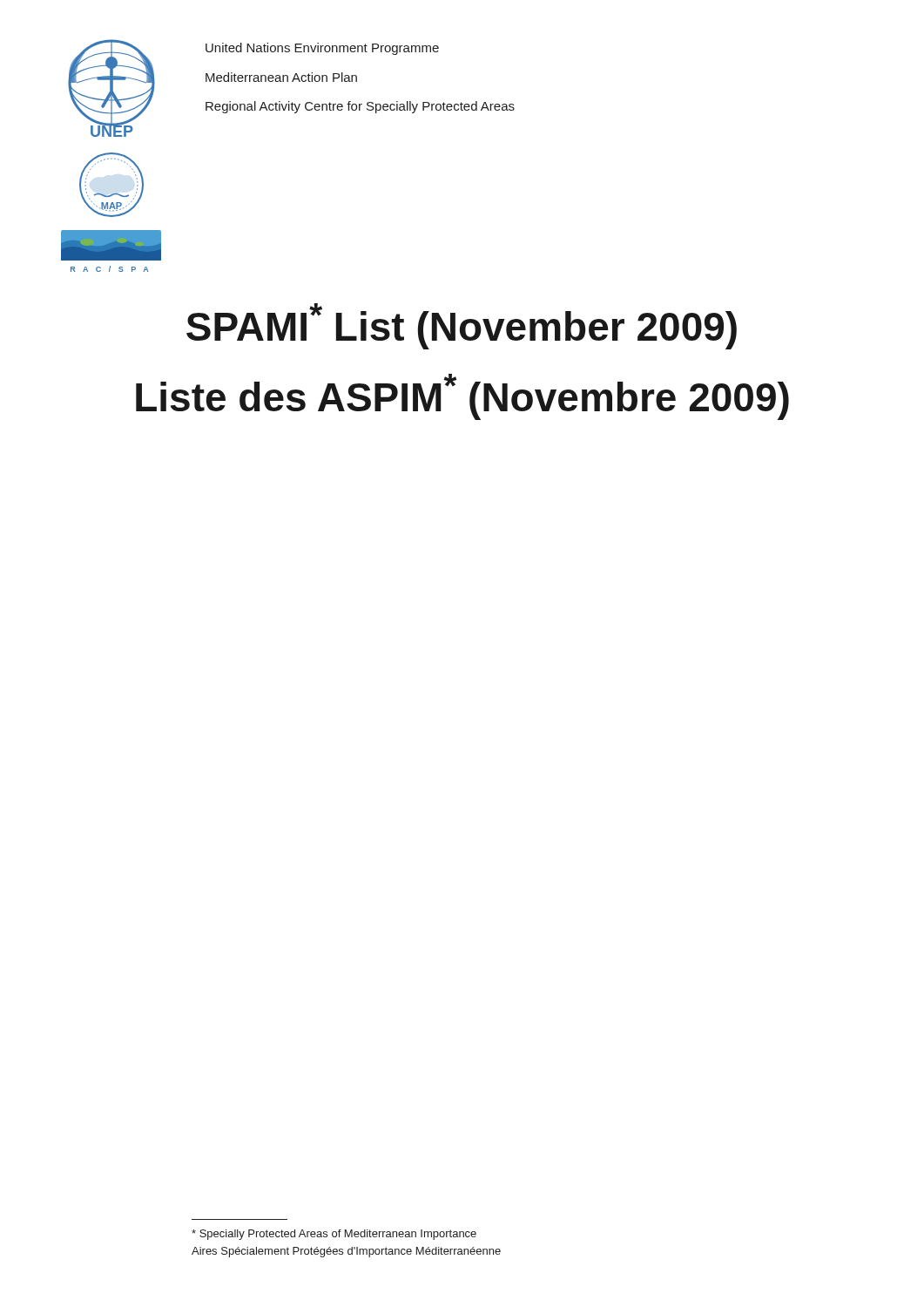Point to the block beginning "Specially Protected Areas of Mediterranean"

click(334, 1235)
